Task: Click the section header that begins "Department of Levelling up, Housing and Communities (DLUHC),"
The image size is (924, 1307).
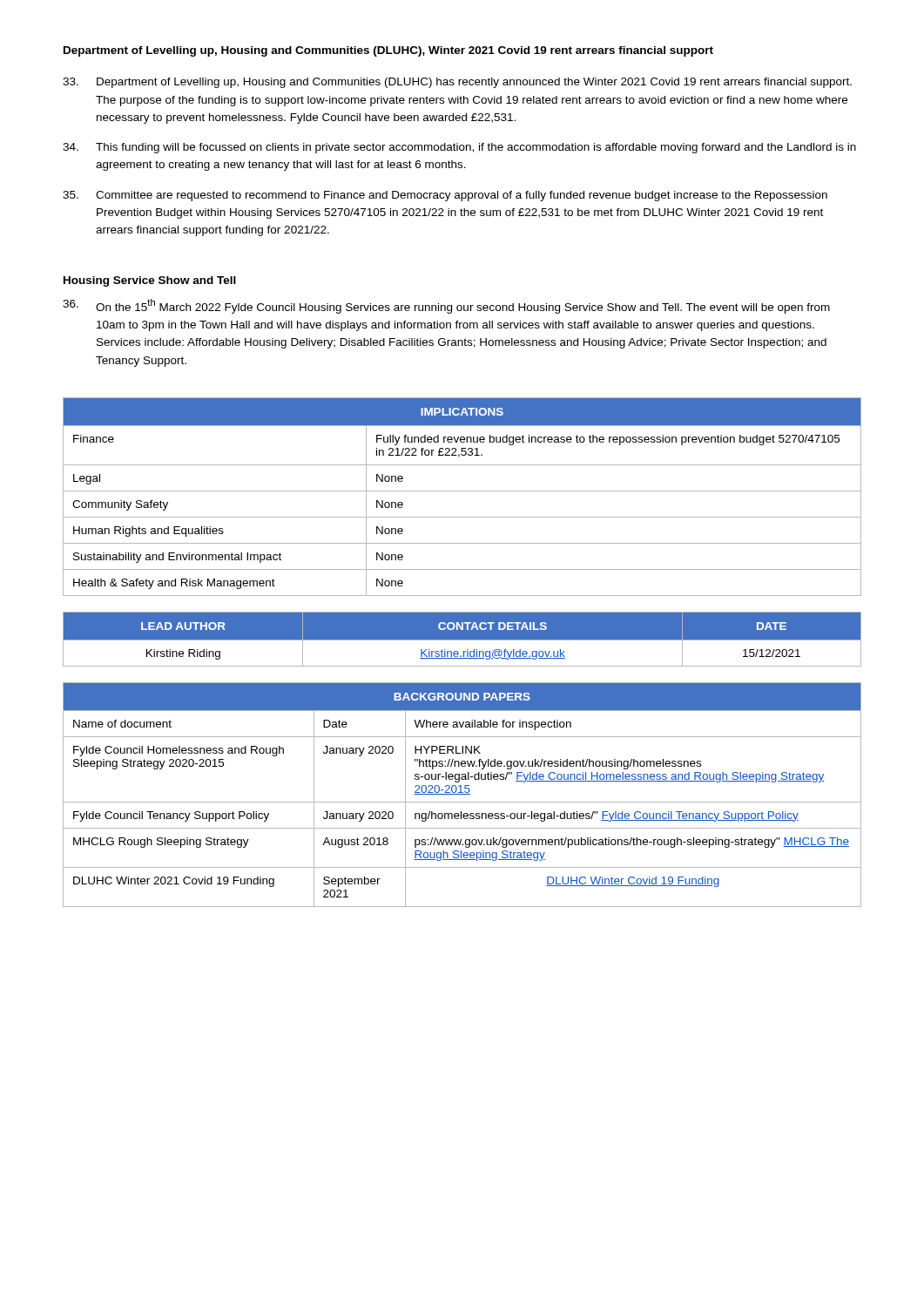Action: point(388,50)
